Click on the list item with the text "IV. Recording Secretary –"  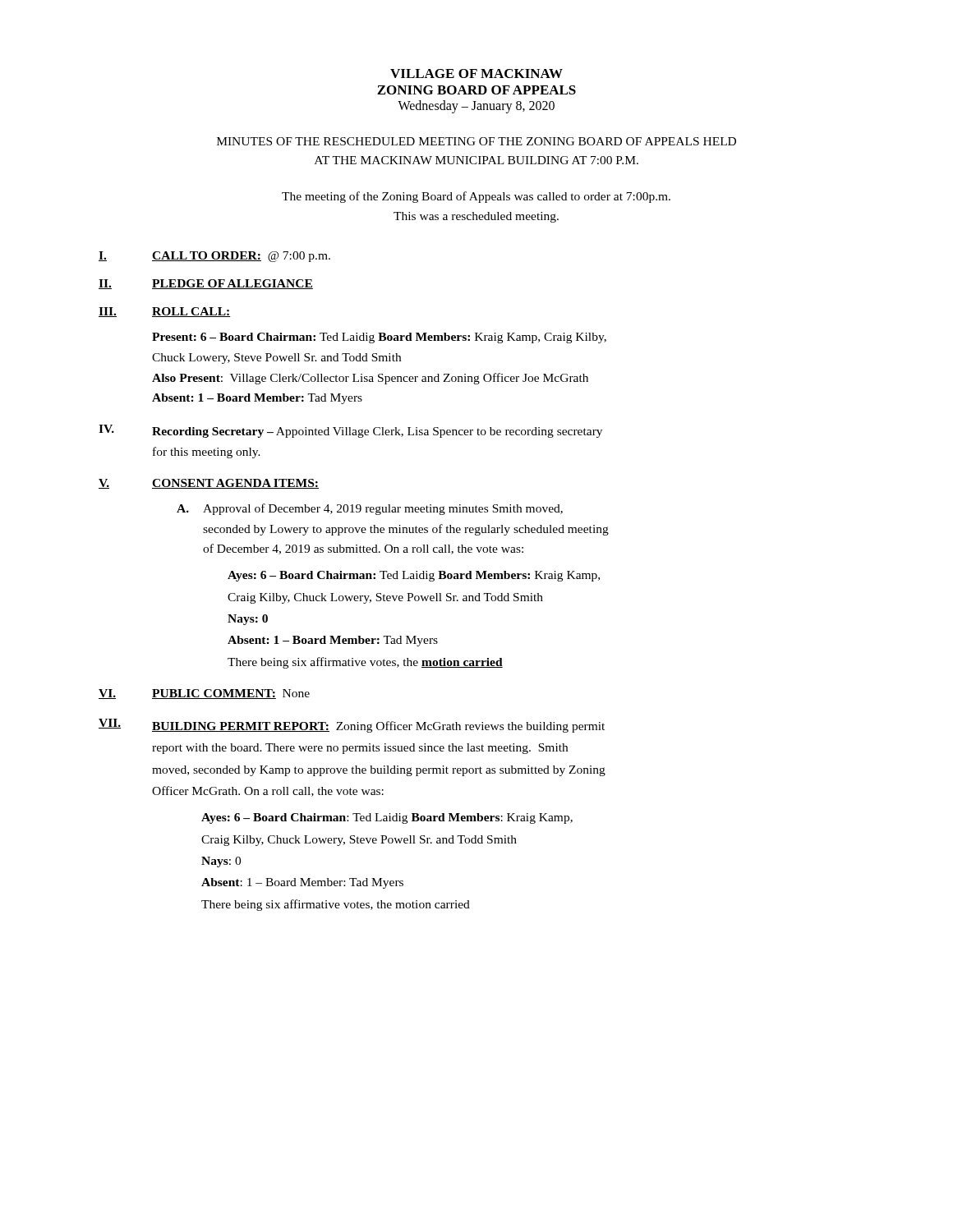pos(351,442)
